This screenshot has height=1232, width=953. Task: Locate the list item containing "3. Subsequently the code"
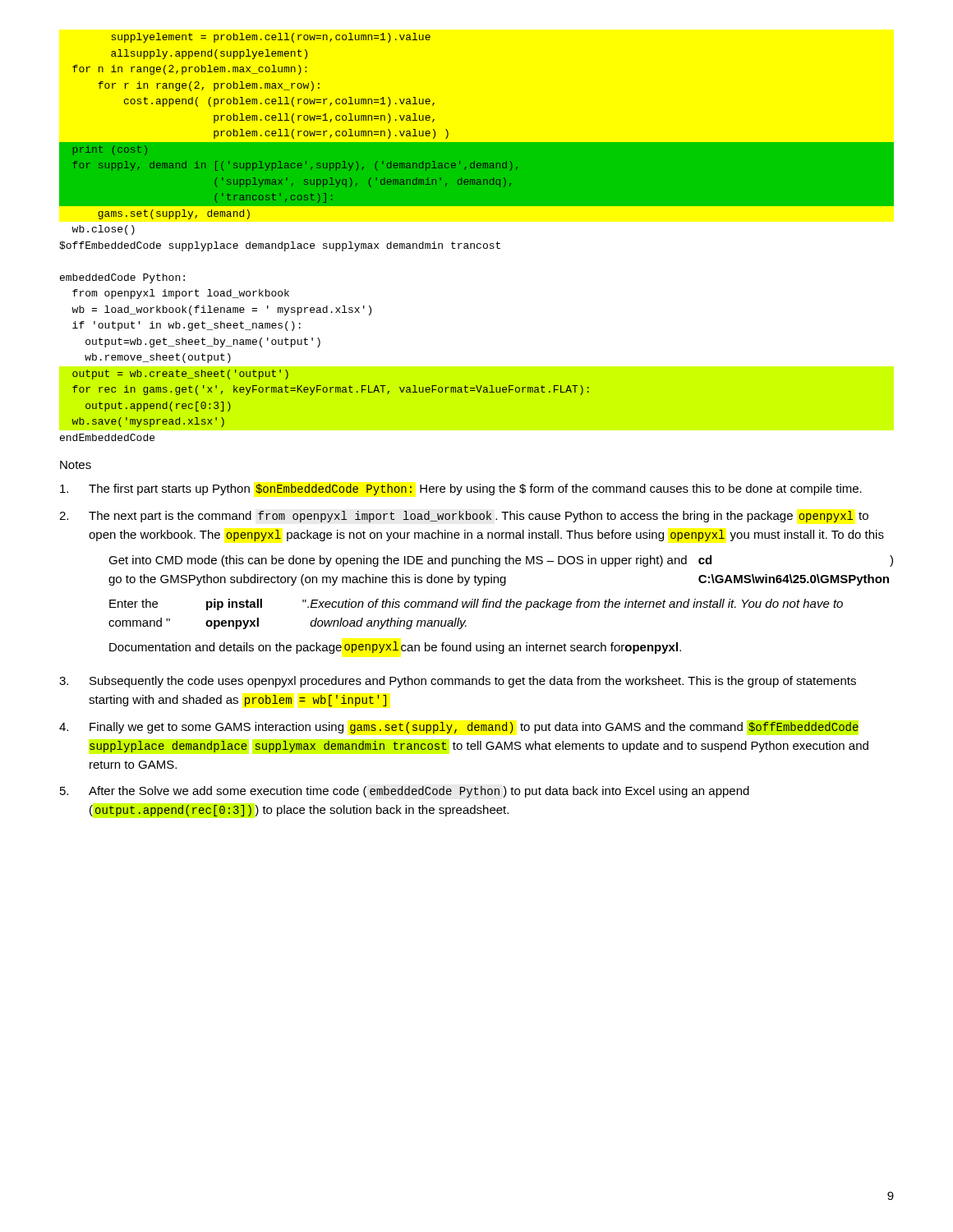pos(476,691)
